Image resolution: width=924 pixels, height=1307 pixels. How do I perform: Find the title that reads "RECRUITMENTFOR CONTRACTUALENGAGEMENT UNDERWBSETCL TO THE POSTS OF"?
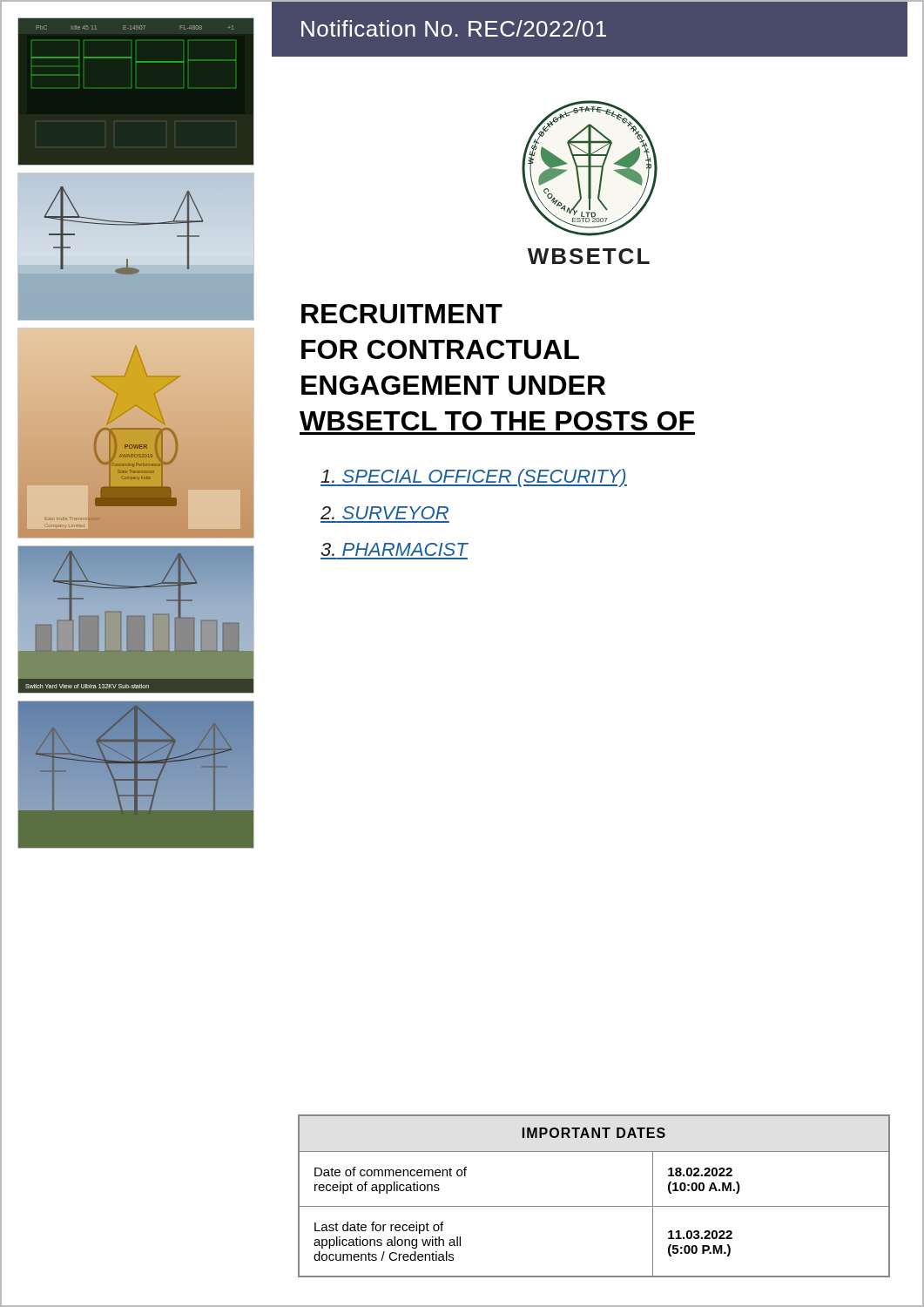[590, 368]
